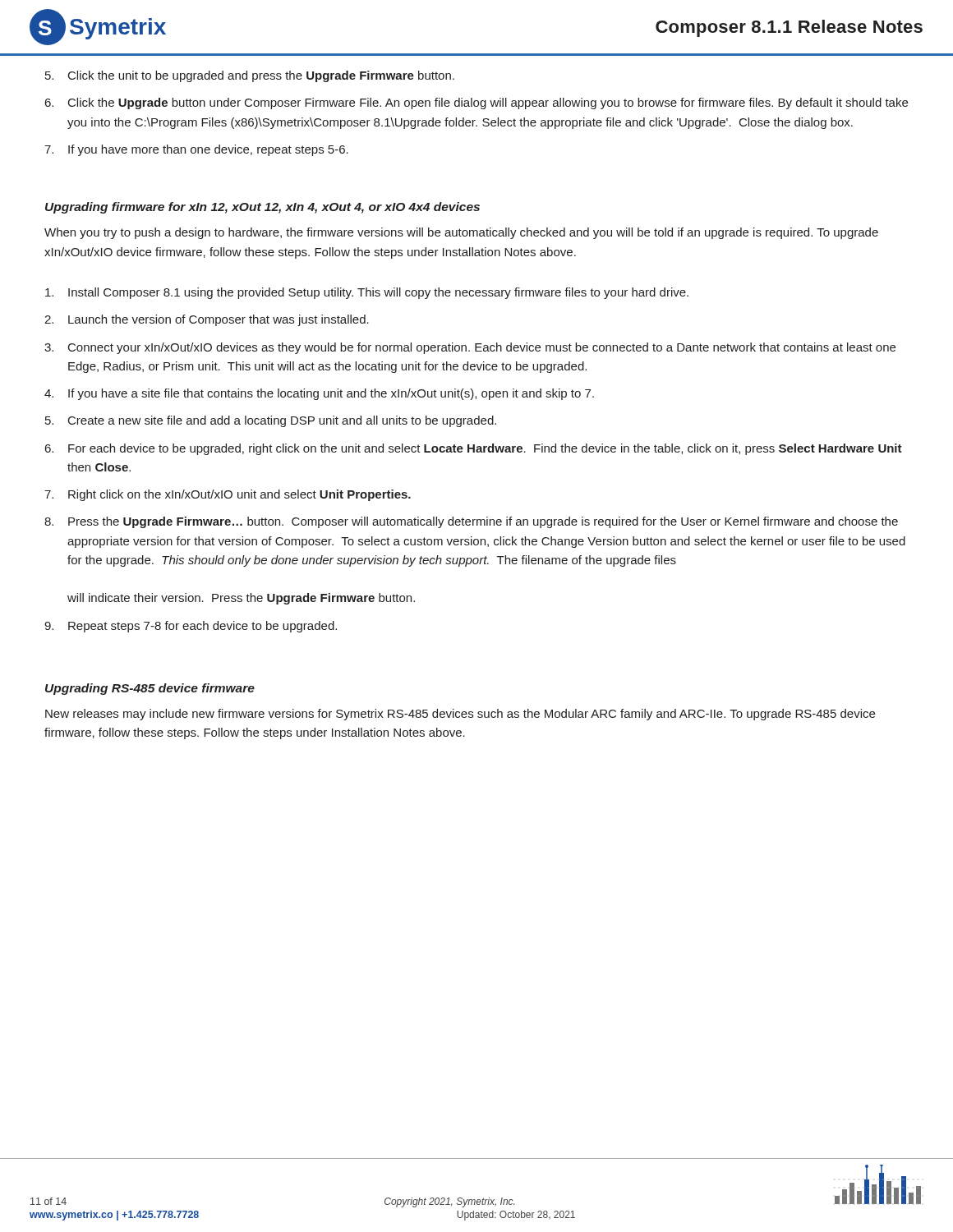Viewport: 953px width, 1232px height.
Task: Find the list item that says "3. Connect your xIn/xOut/xIO devices as"
Action: coord(476,356)
